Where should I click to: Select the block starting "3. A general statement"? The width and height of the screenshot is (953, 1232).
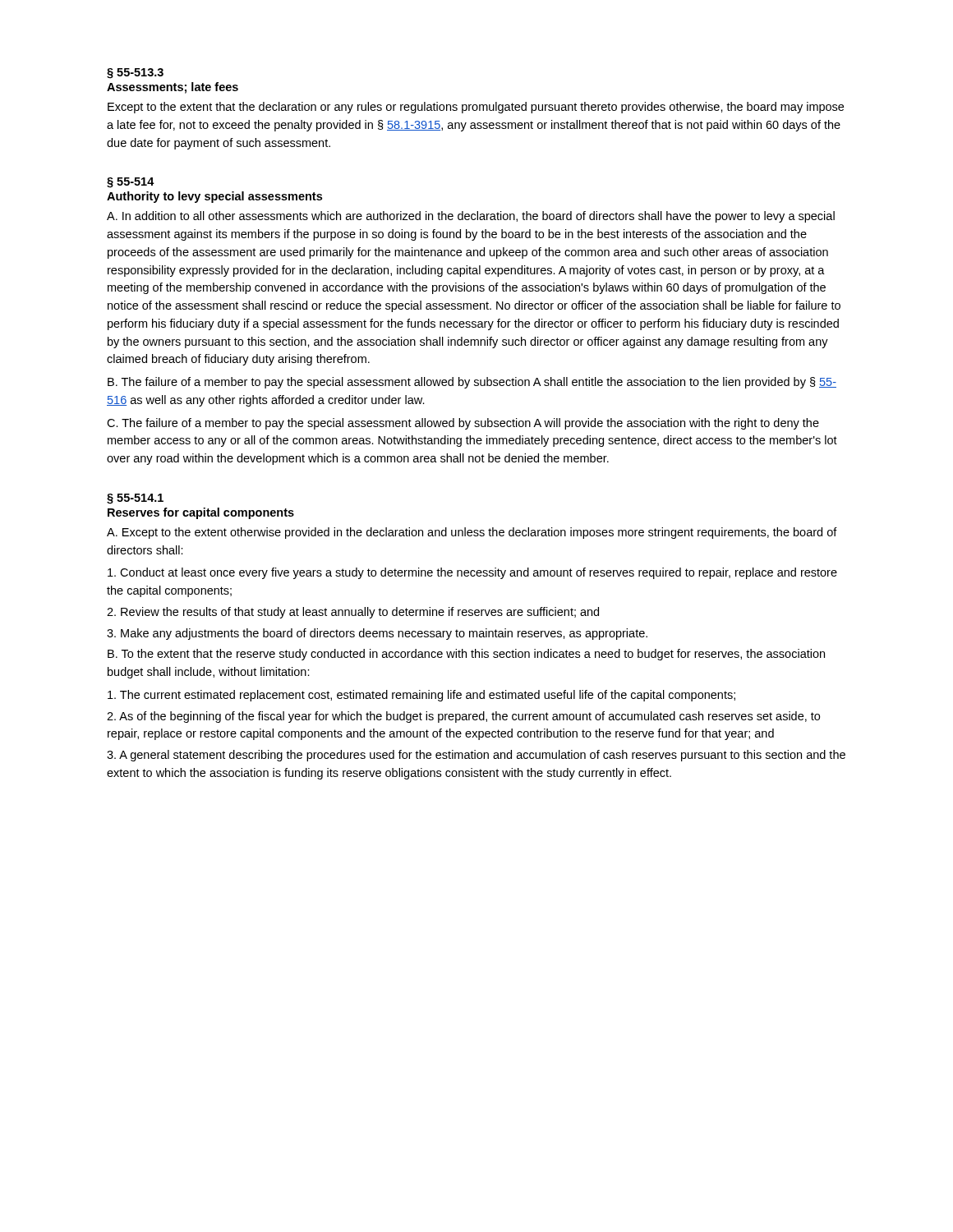(x=476, y=764)
